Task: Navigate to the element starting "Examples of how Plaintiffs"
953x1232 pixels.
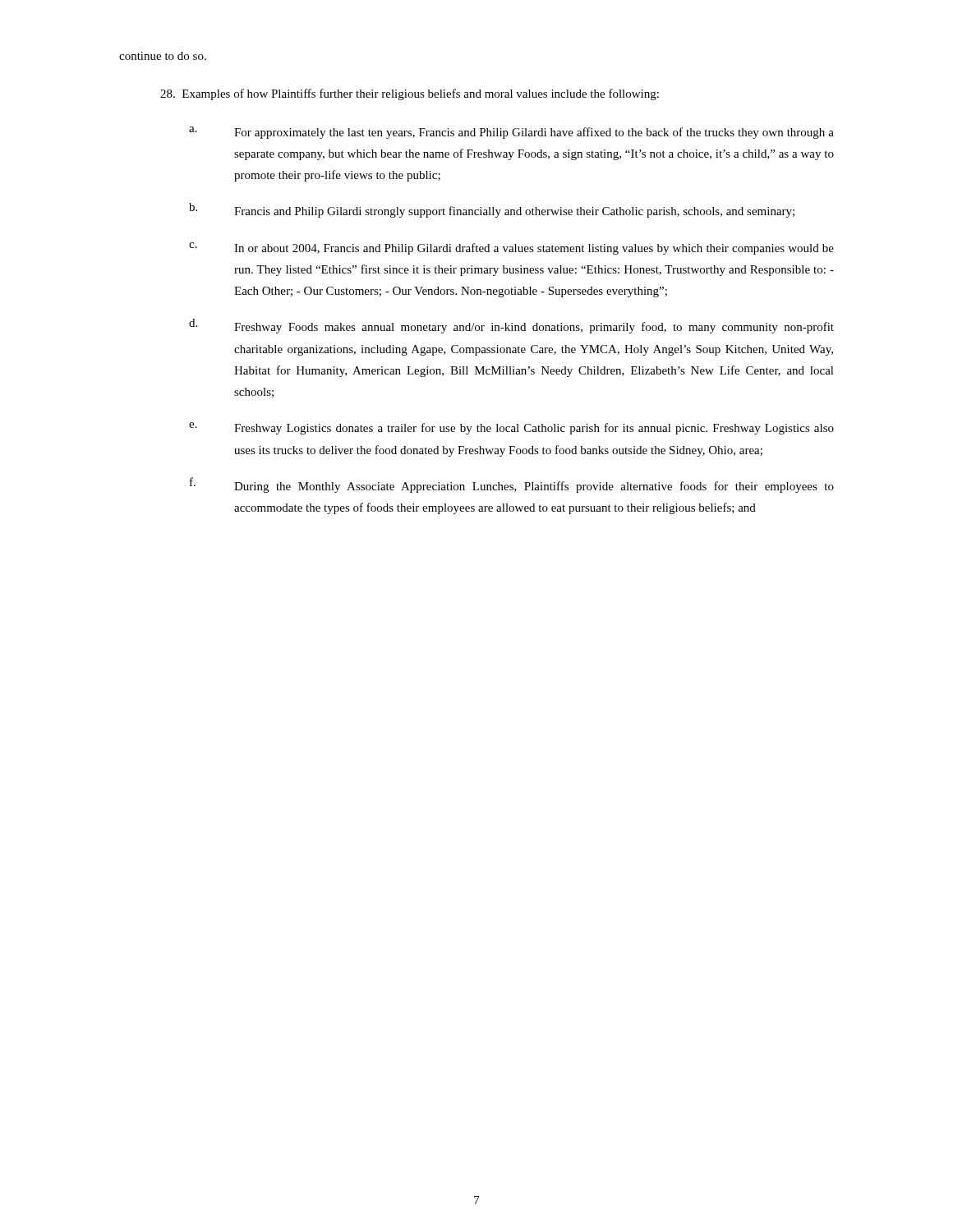Action: click(x=410, y=94)
